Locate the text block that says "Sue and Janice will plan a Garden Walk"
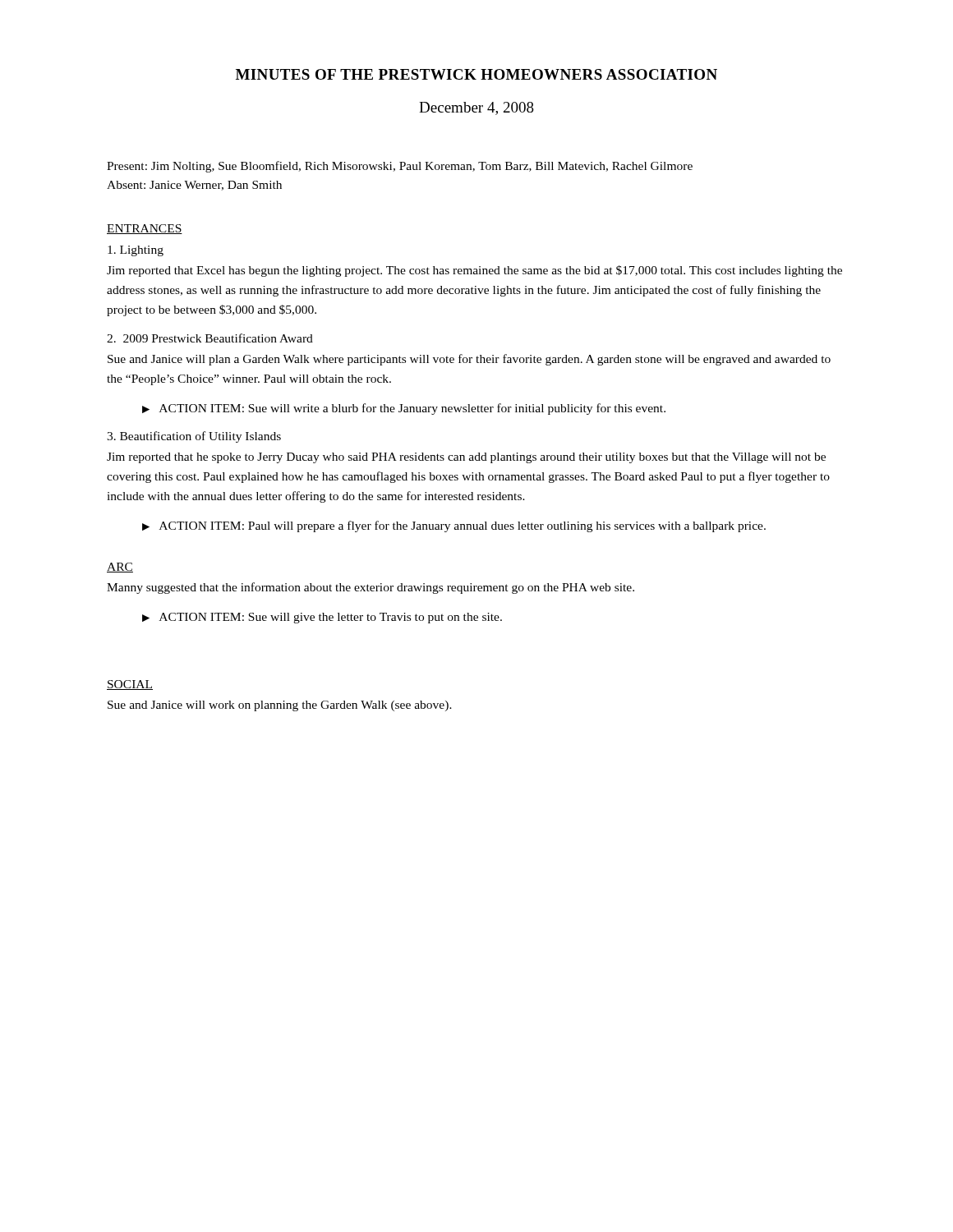This screenshot has height=1232, width=953. (x=469, y=368)
